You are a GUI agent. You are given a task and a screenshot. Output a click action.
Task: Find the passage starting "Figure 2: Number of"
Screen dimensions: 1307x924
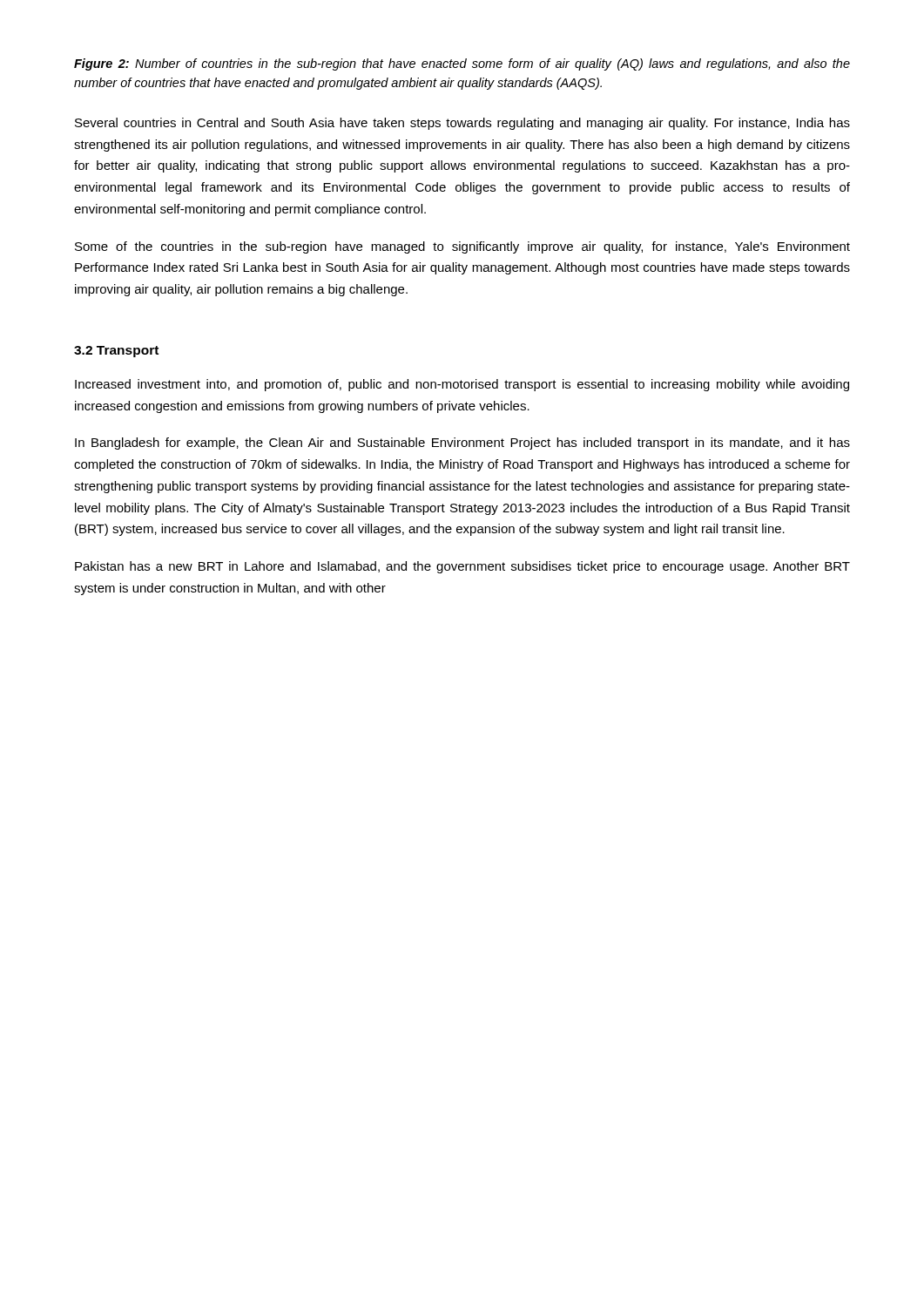(x=462, y=73)
